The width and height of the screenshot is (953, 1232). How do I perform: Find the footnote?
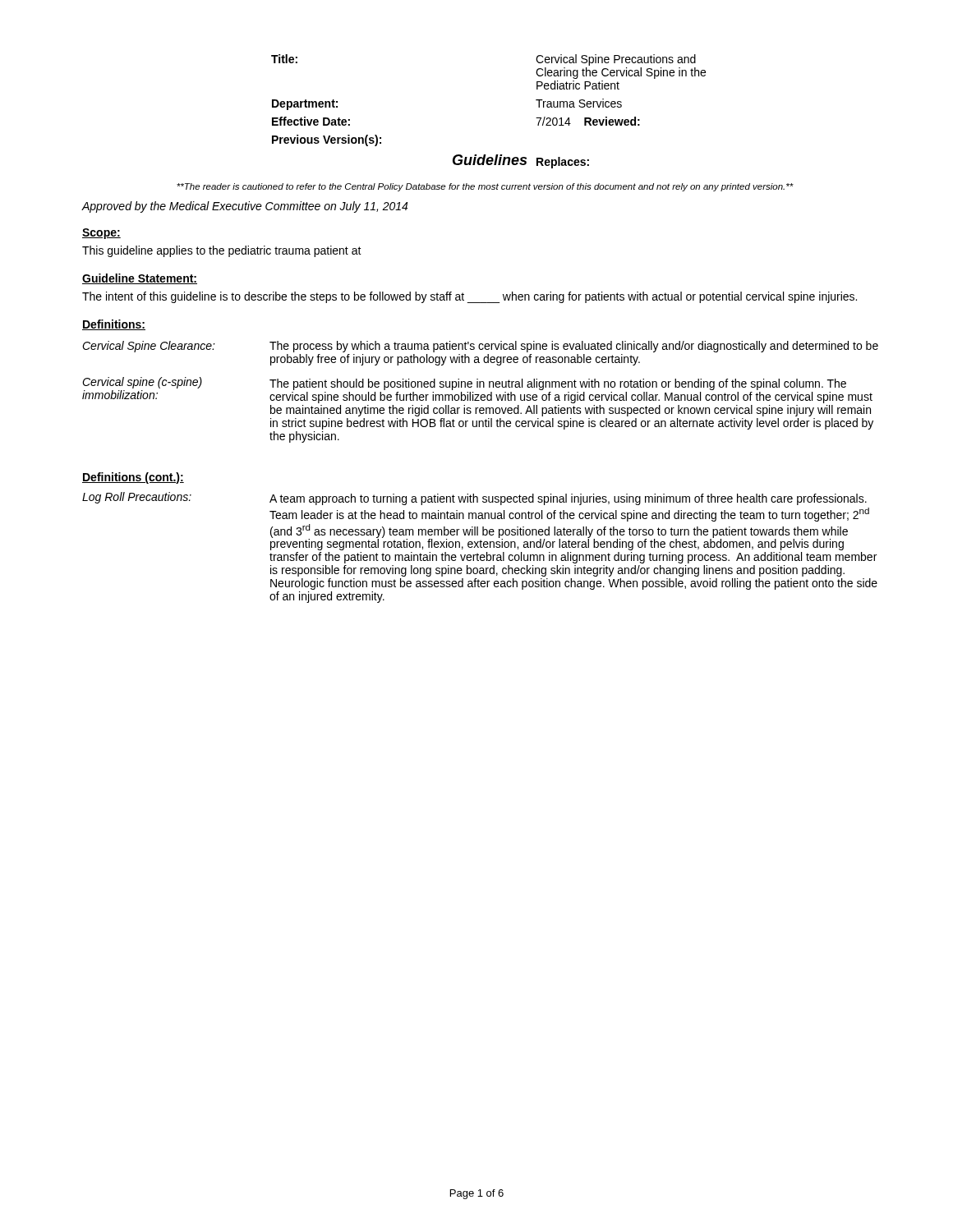pos(485,186)
